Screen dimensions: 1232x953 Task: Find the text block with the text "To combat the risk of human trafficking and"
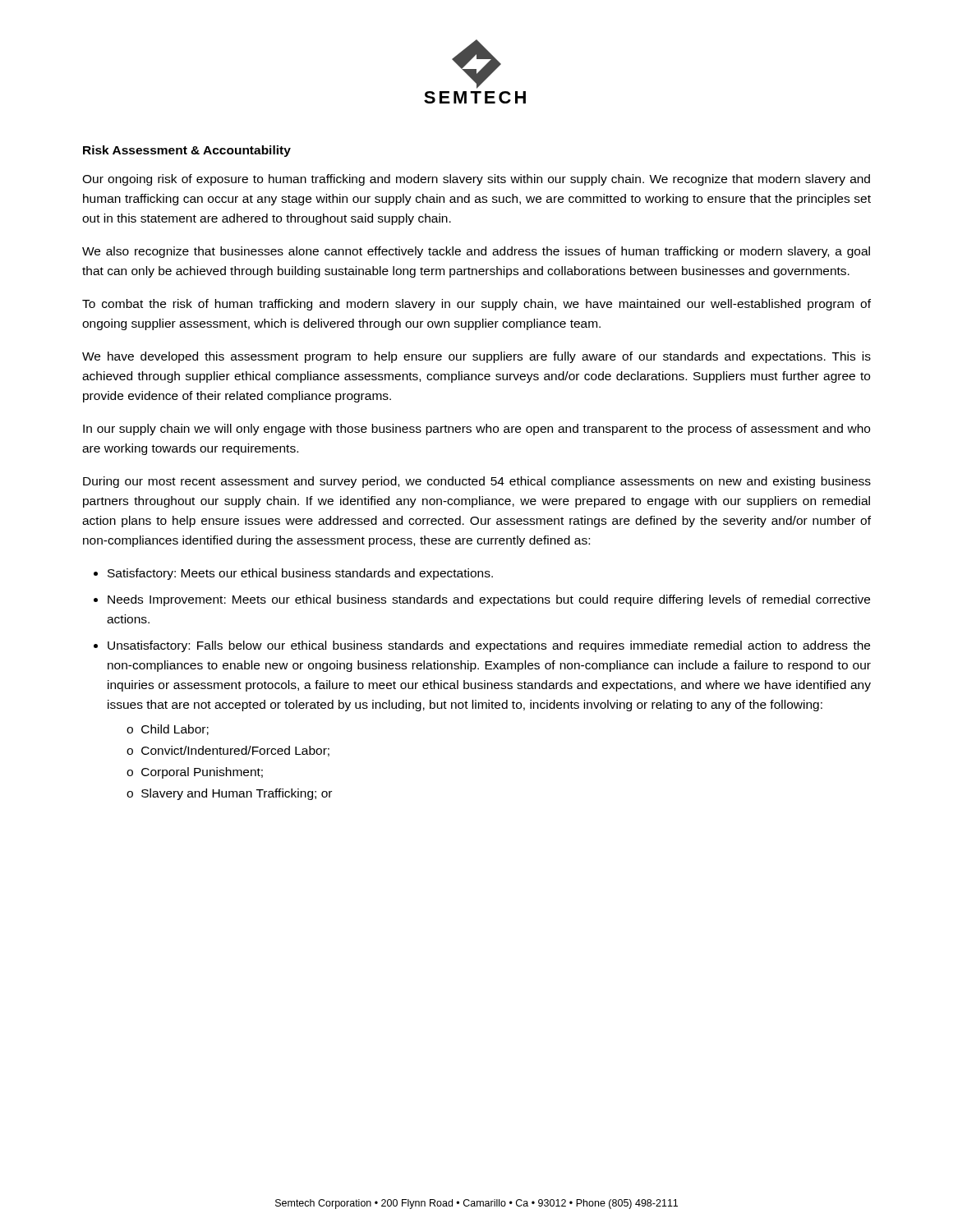(476, 313)
